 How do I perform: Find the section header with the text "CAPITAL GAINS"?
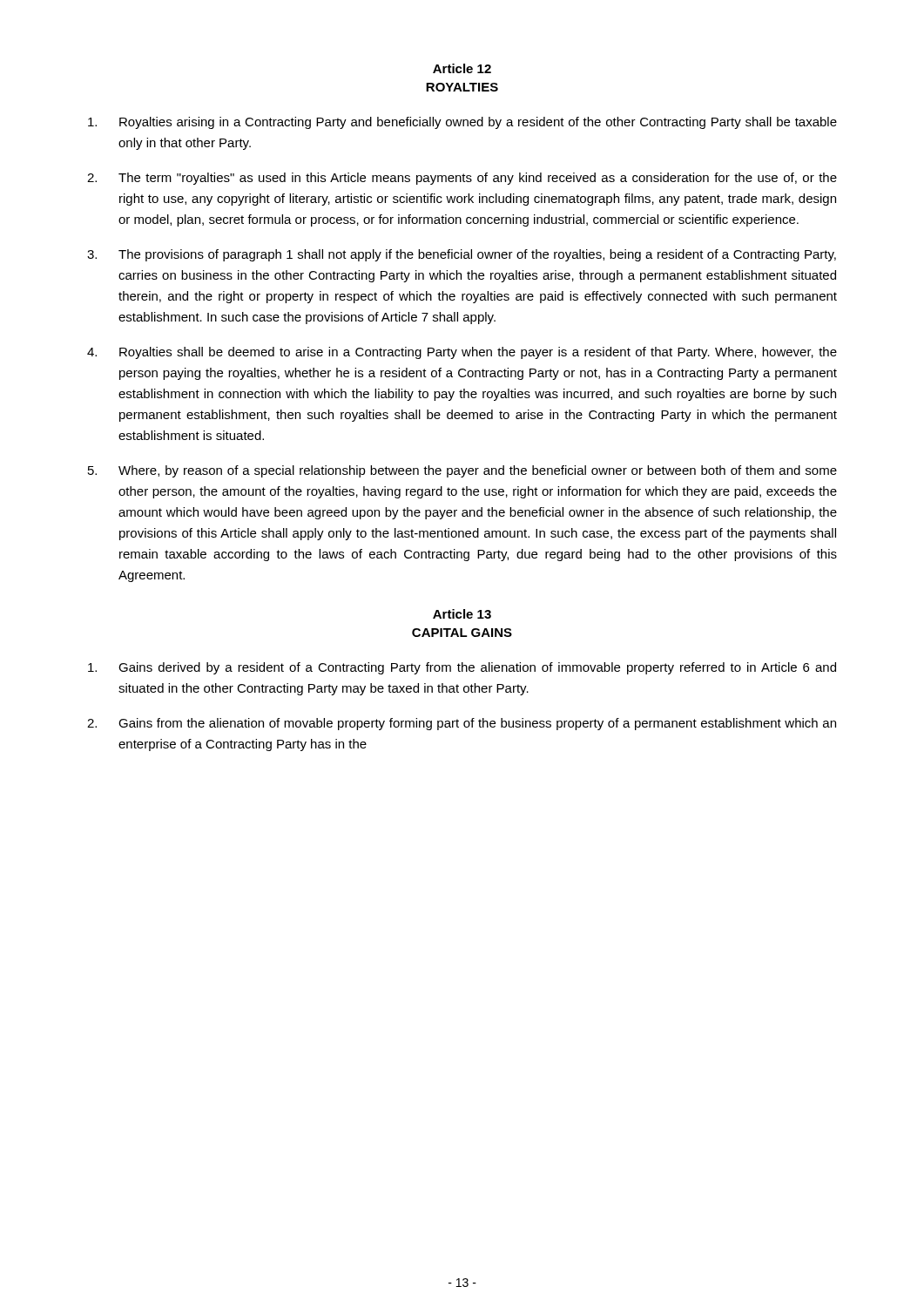point(462,632)
